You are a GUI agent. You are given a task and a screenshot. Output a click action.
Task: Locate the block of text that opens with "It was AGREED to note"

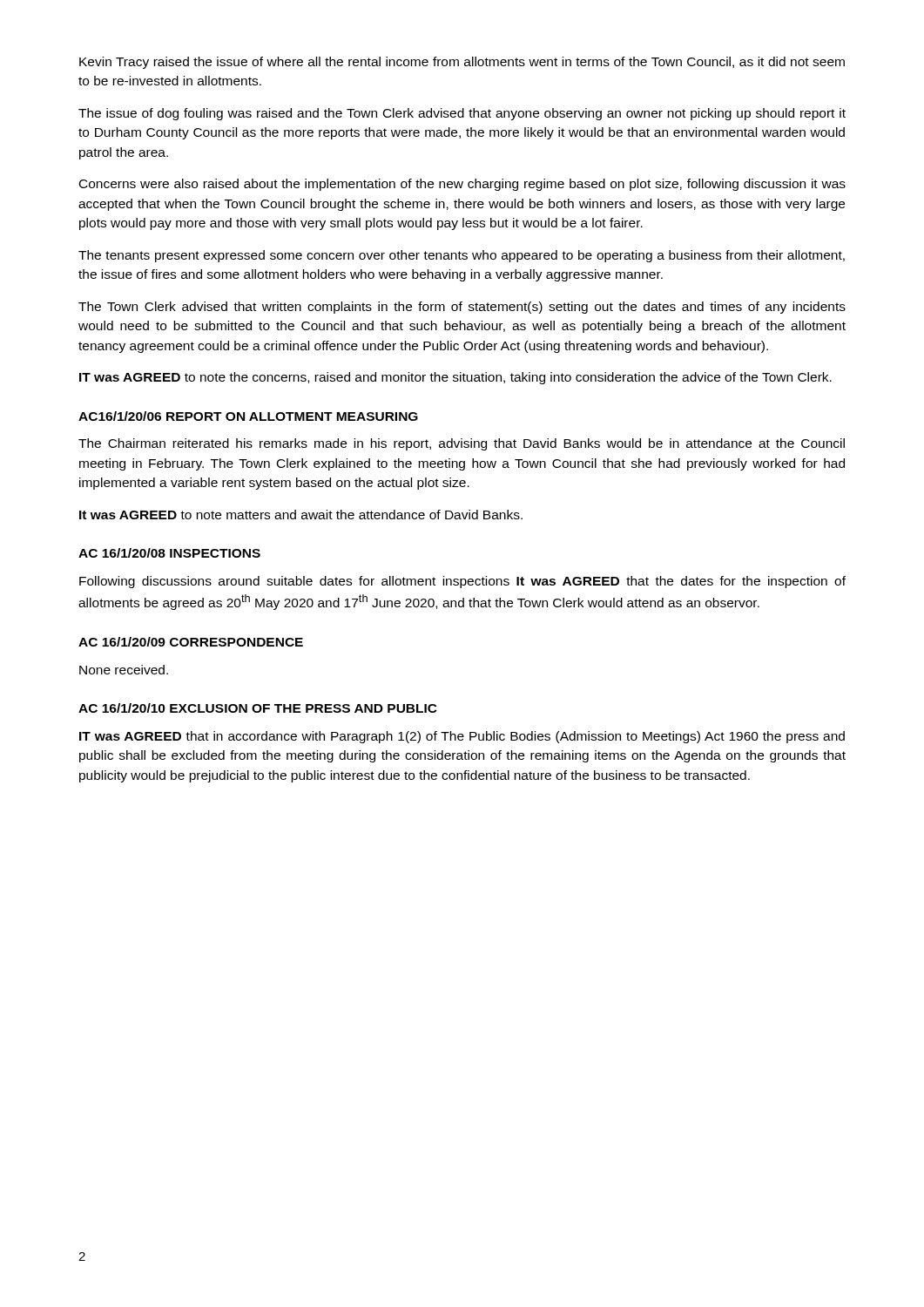pos(301,514)
